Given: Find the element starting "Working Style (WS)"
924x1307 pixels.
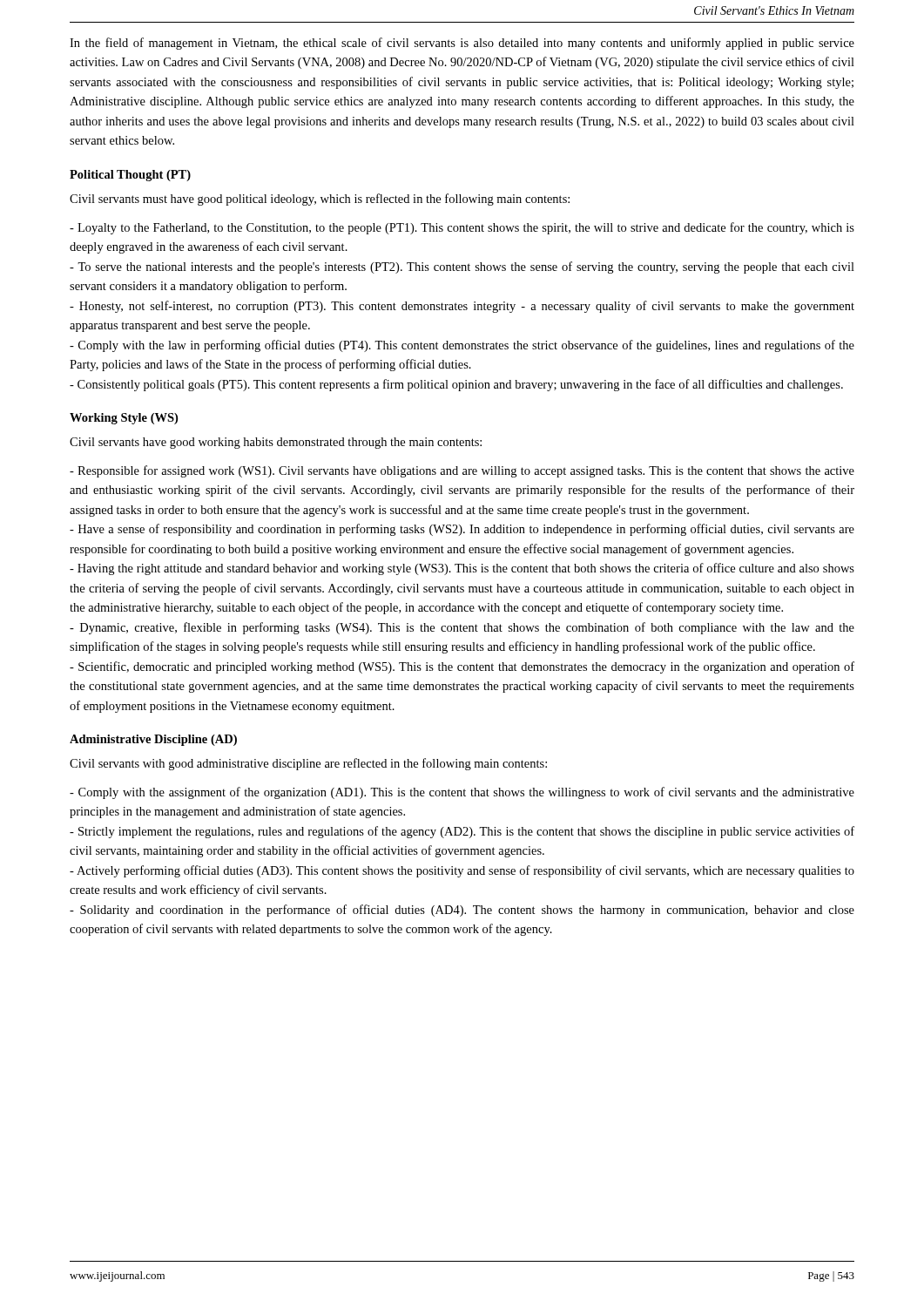Looking at the screenshot, I should pos(124,417).
